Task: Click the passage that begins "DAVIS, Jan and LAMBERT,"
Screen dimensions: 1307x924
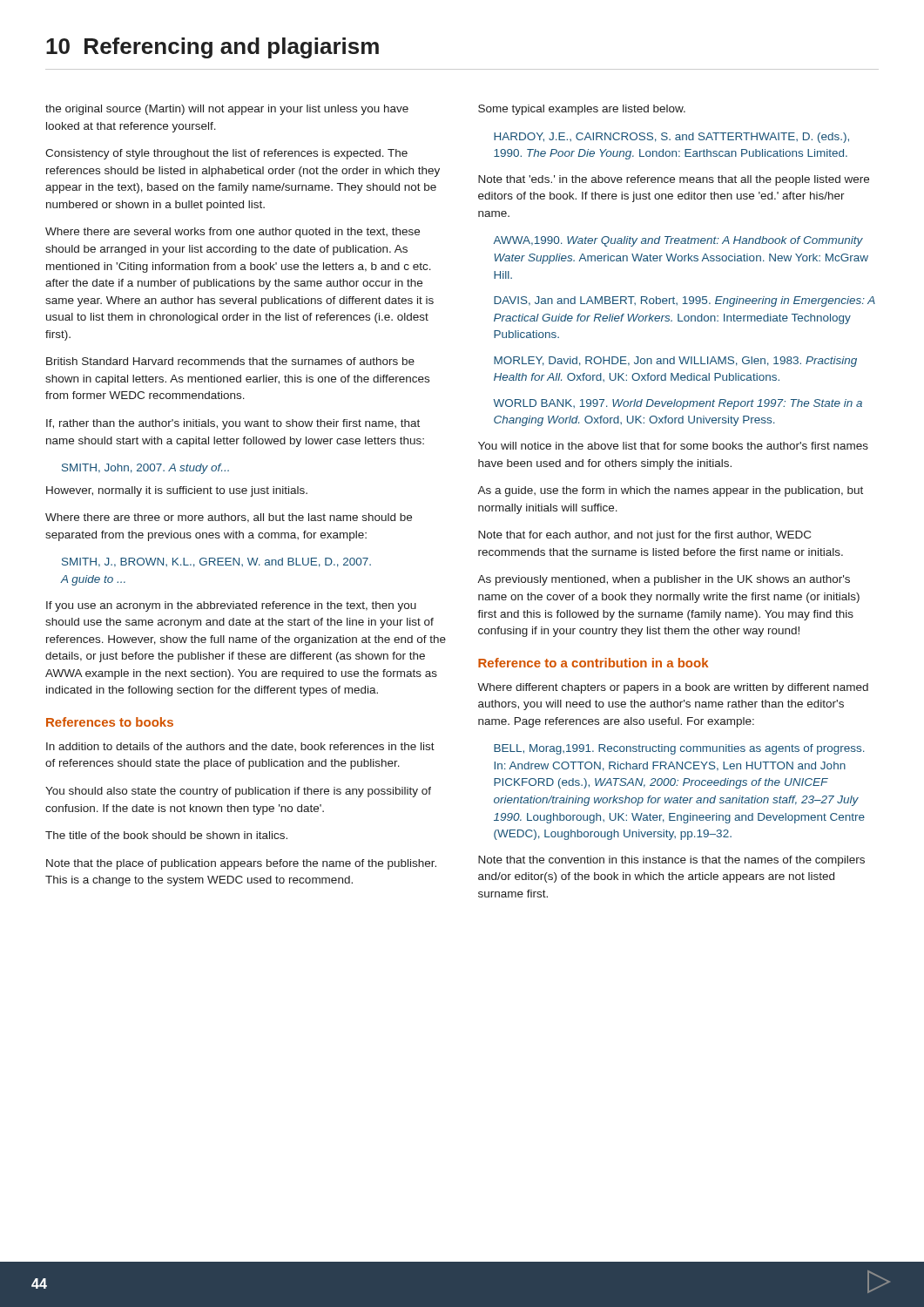Action: (x=686, y=318)
